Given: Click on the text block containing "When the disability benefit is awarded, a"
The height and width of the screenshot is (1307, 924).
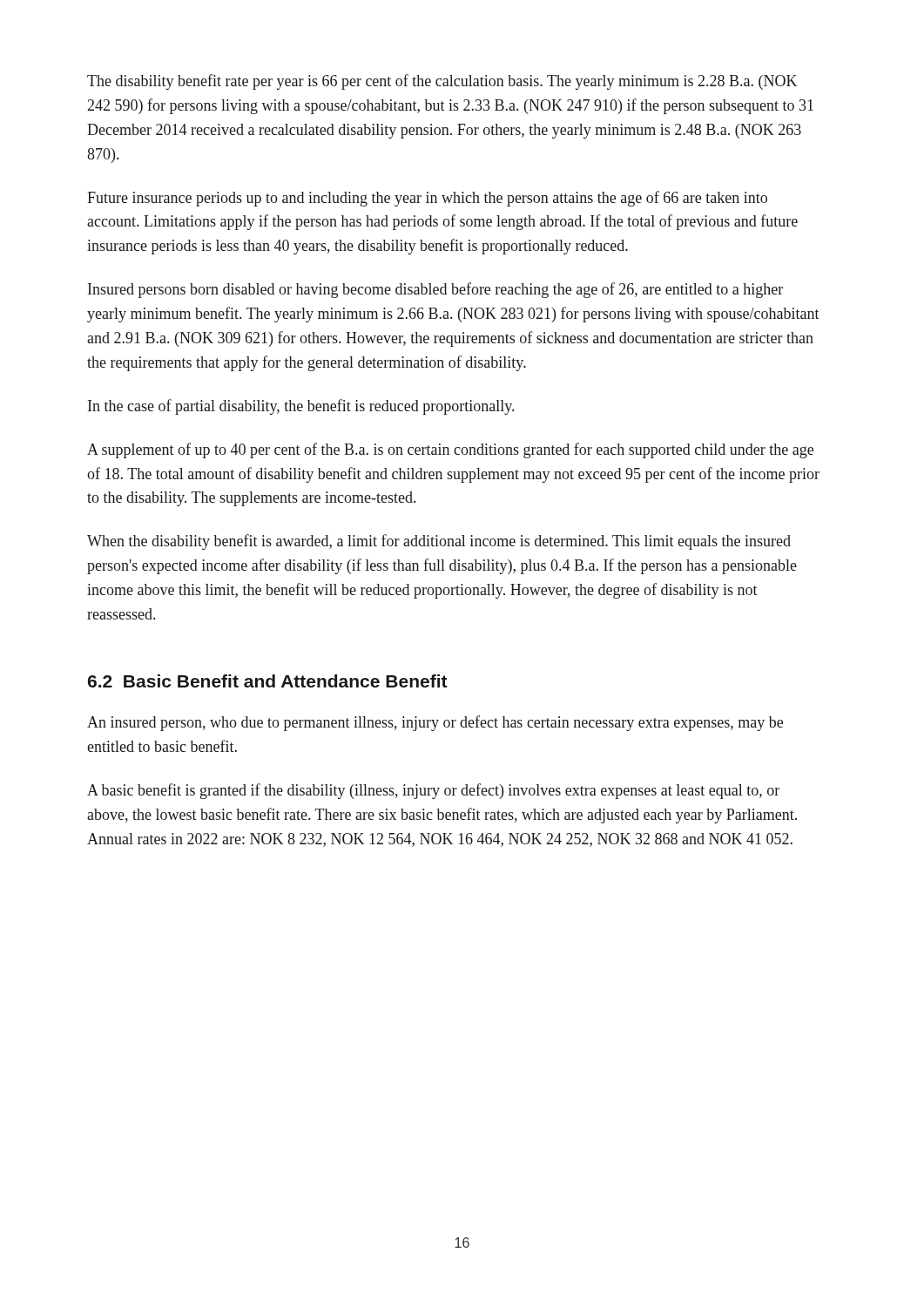Looking at the screenshot, I should [442, 578].
